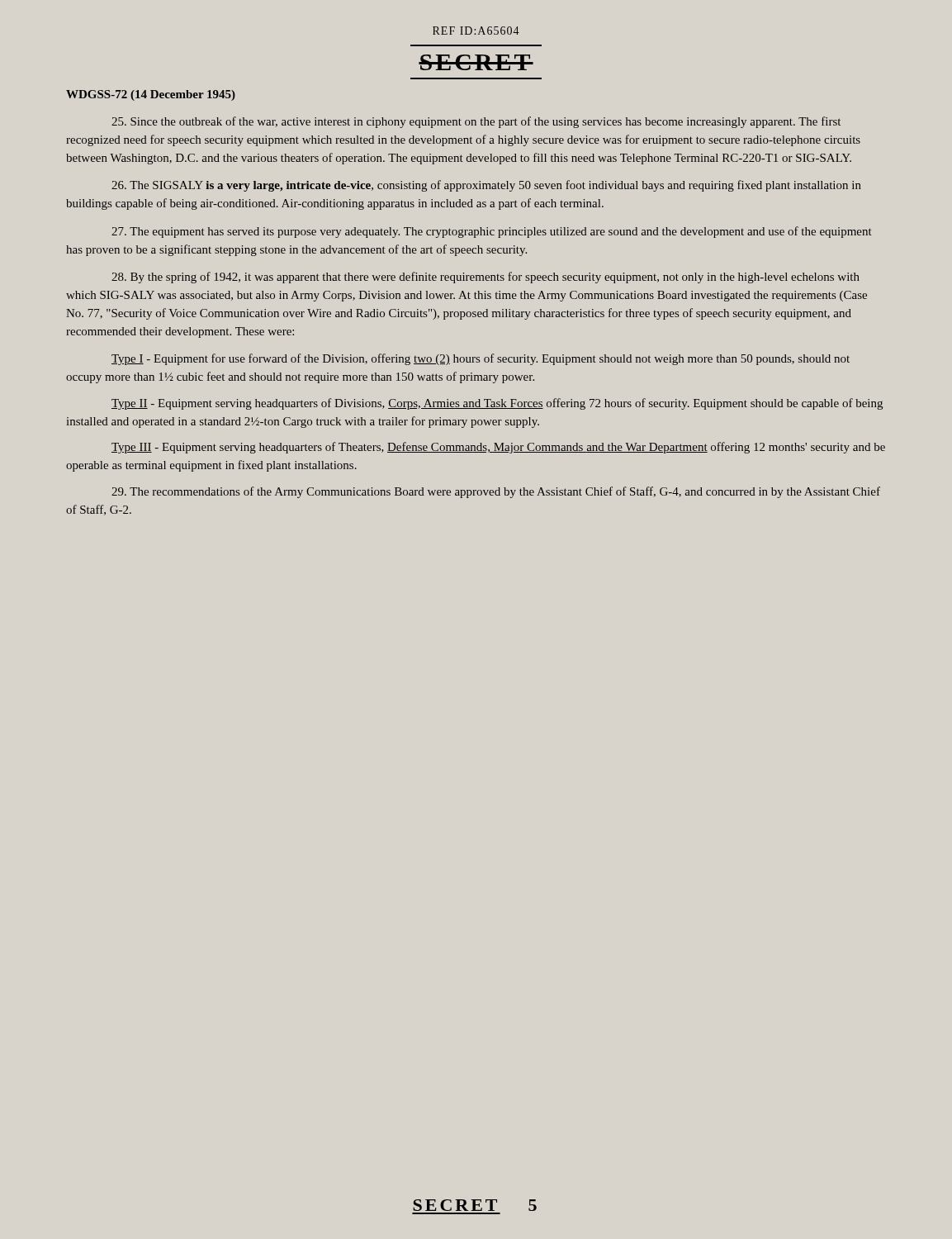Find the text block that reads "Type I - Equipment for use"
Screen dimensions: 1239x952
(x=458, y=368)
